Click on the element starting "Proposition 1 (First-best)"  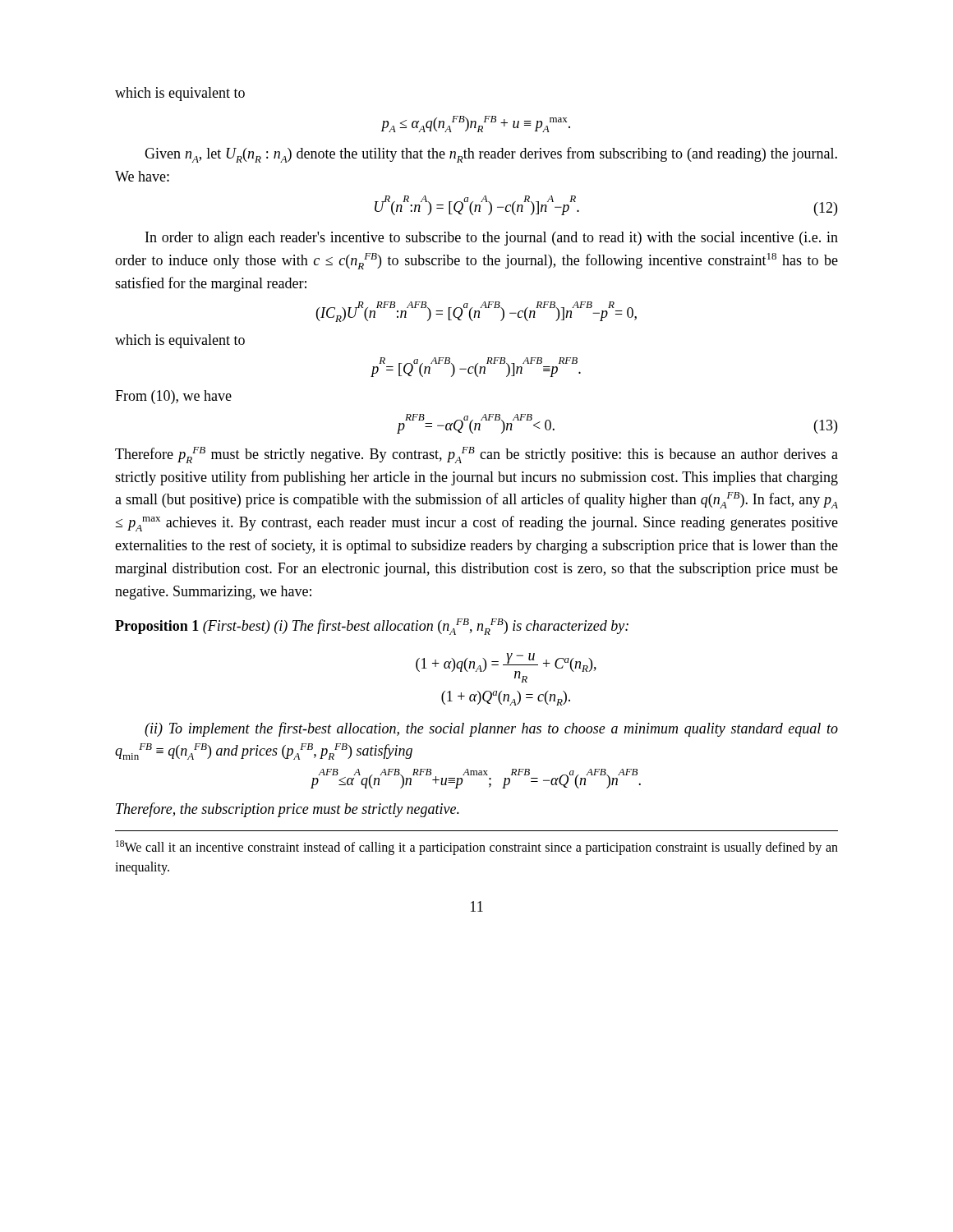coord(476,627)
